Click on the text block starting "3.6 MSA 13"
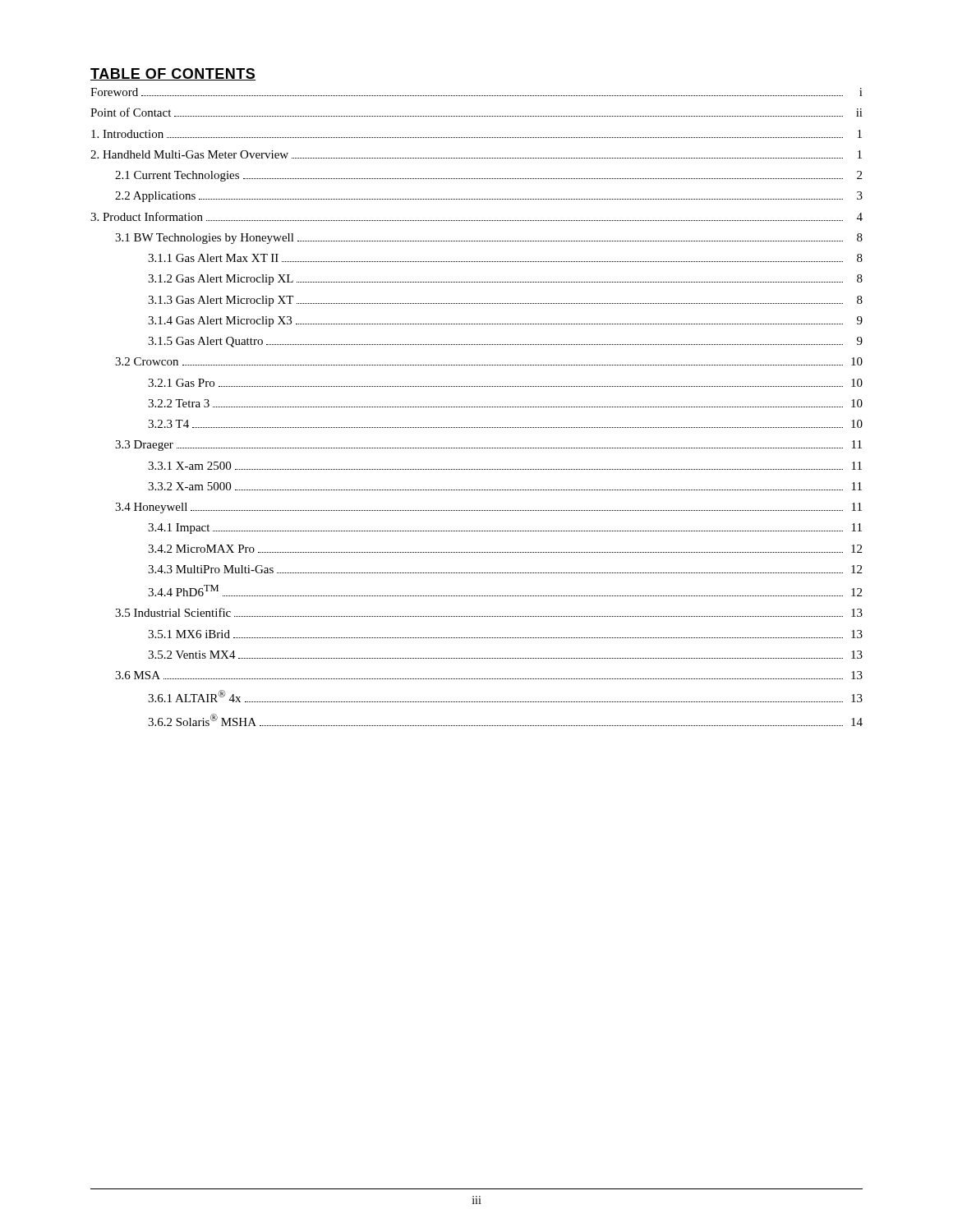The height and width of the screenshot is (1232, 953). 489,676
